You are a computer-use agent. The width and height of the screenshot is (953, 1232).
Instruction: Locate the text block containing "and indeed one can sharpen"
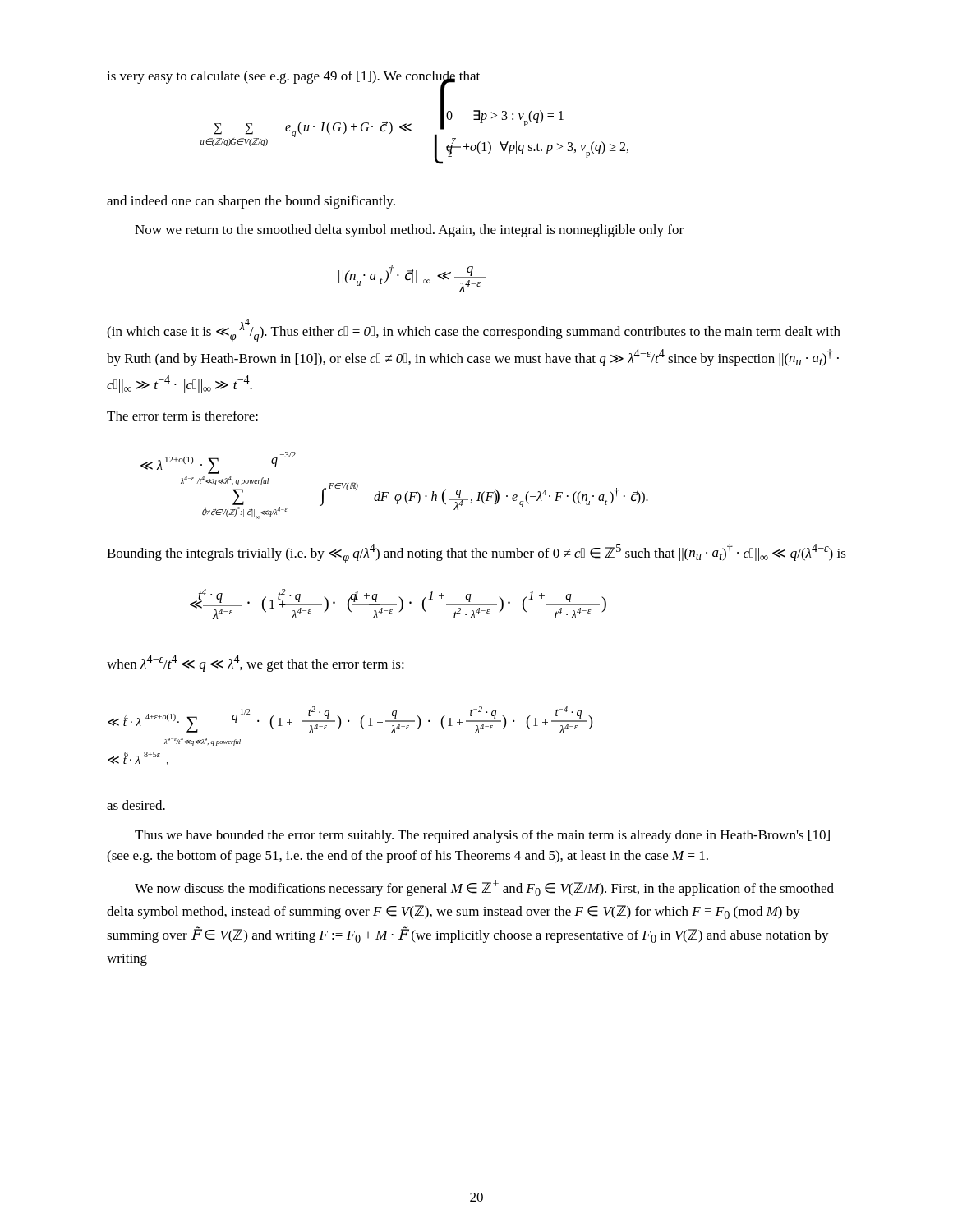251,200
